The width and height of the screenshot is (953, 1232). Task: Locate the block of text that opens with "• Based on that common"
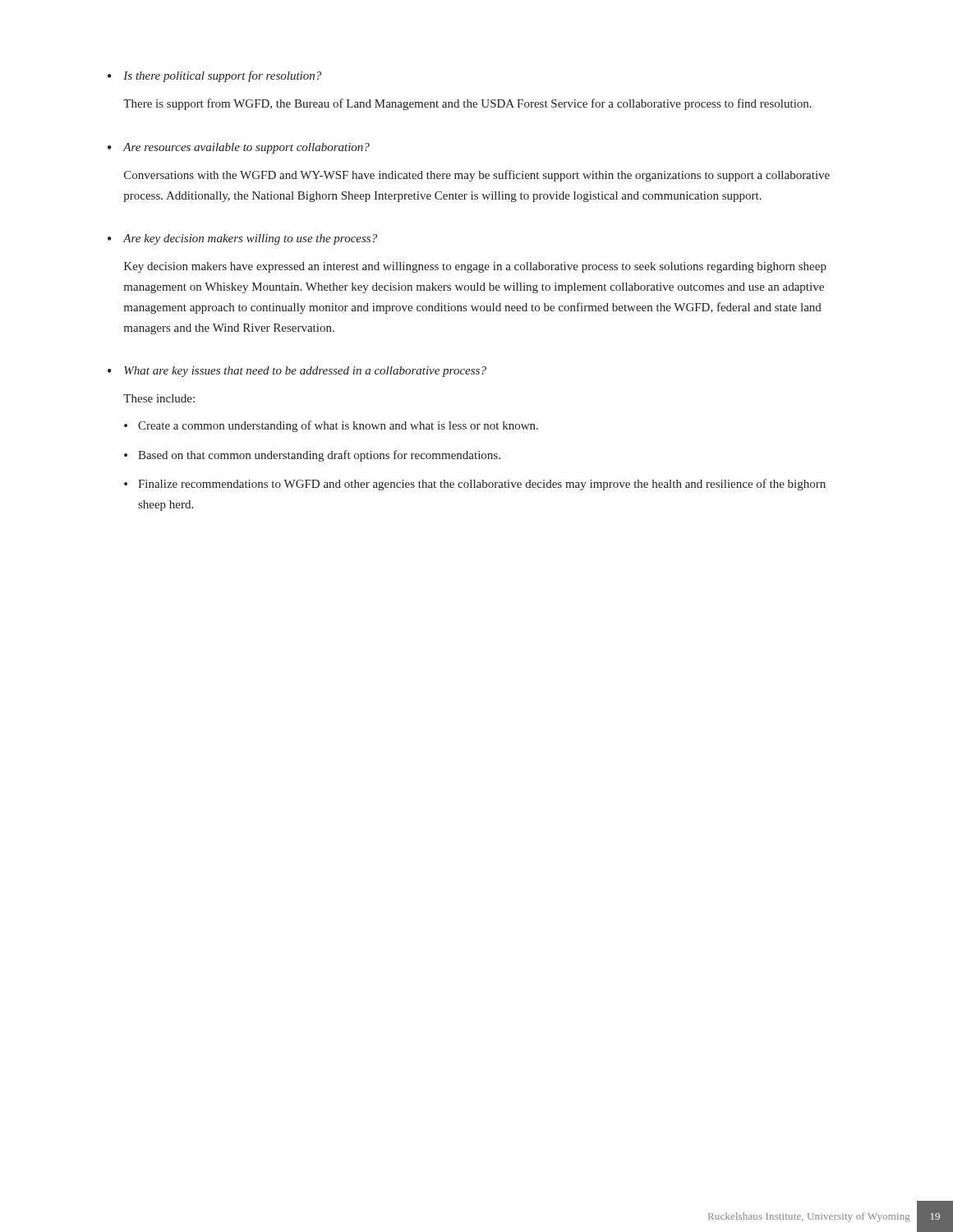(485, 455)
